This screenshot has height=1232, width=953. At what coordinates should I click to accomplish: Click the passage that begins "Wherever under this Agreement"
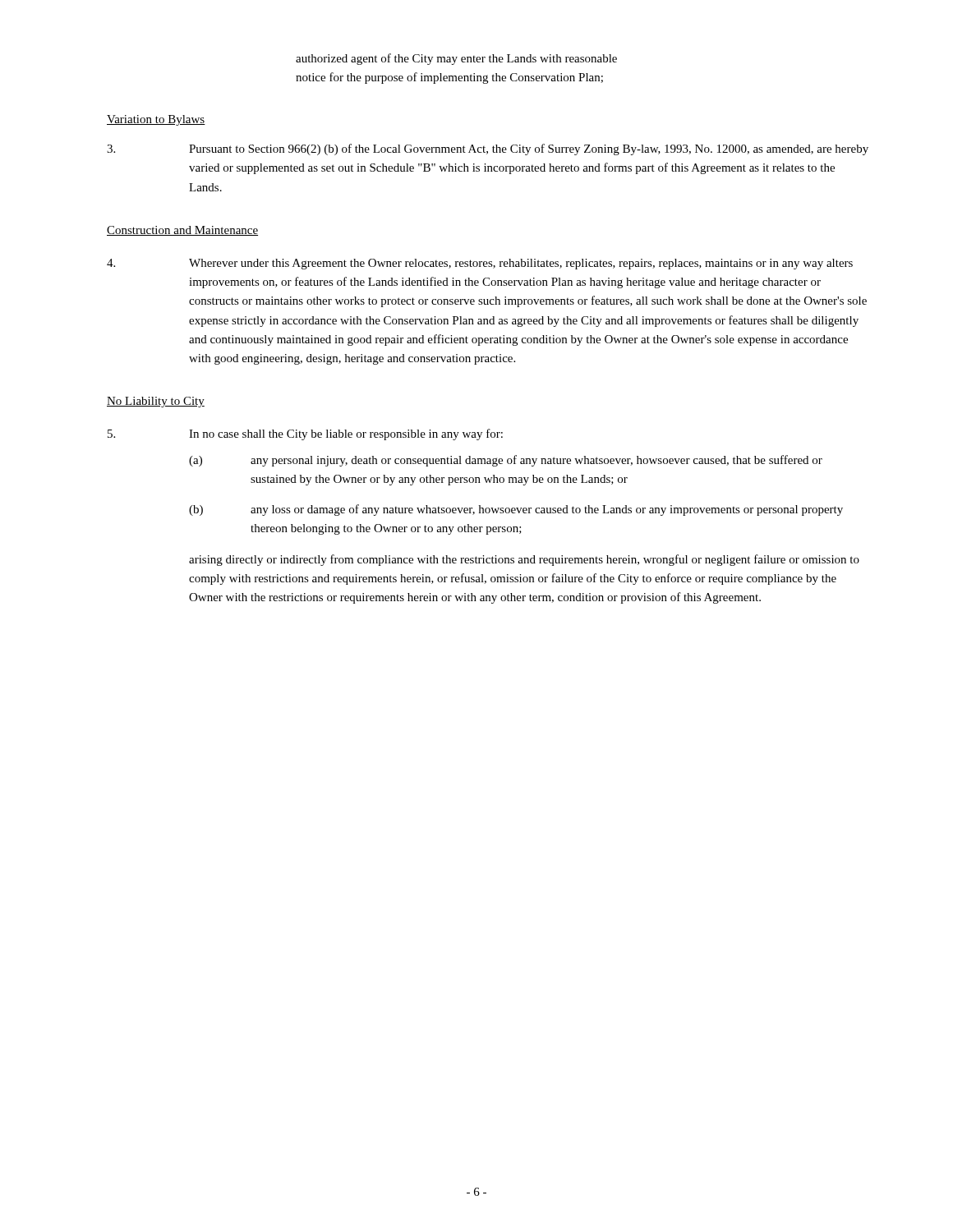click(489, 311)
